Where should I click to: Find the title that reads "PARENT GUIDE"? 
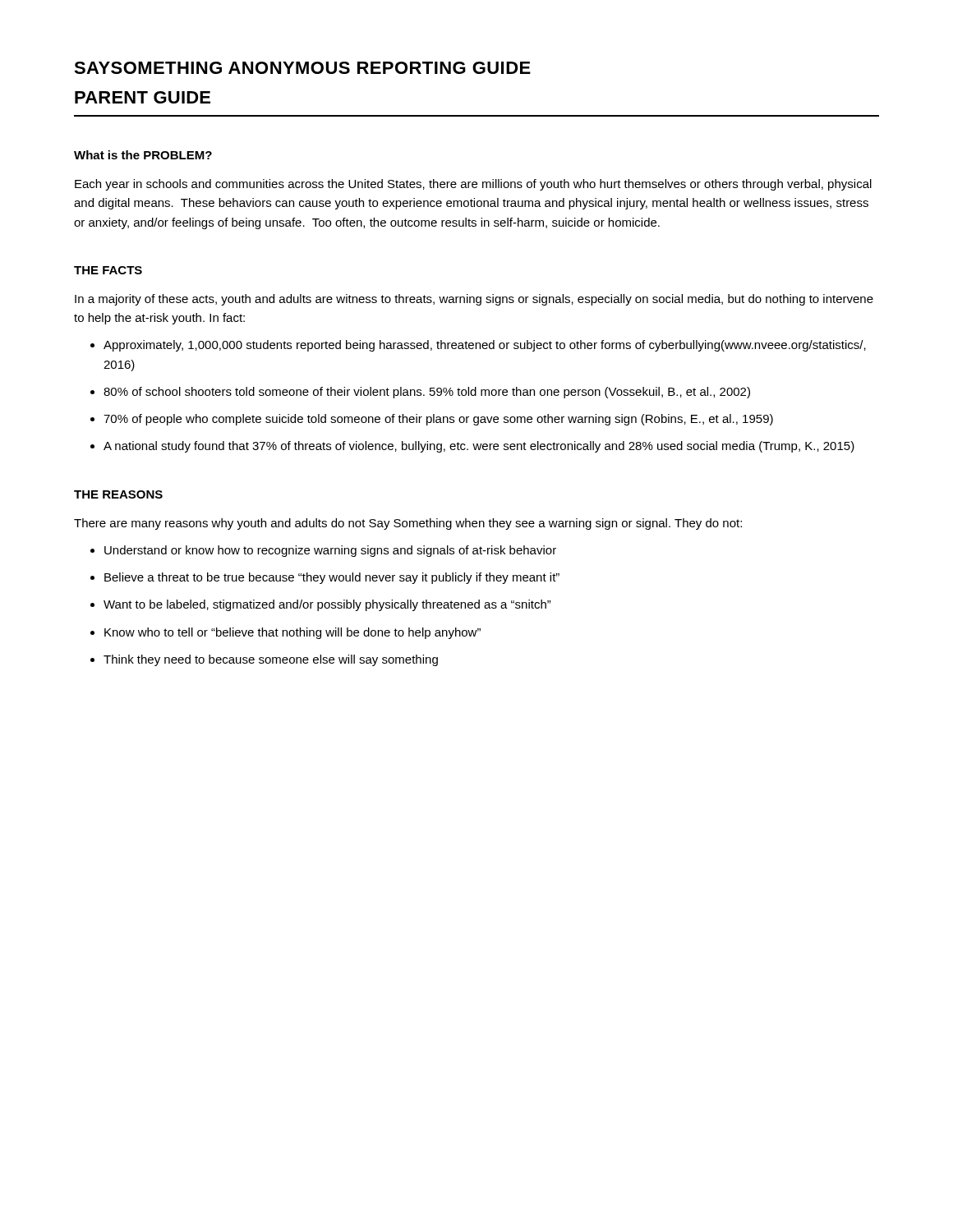click(143, 98)
